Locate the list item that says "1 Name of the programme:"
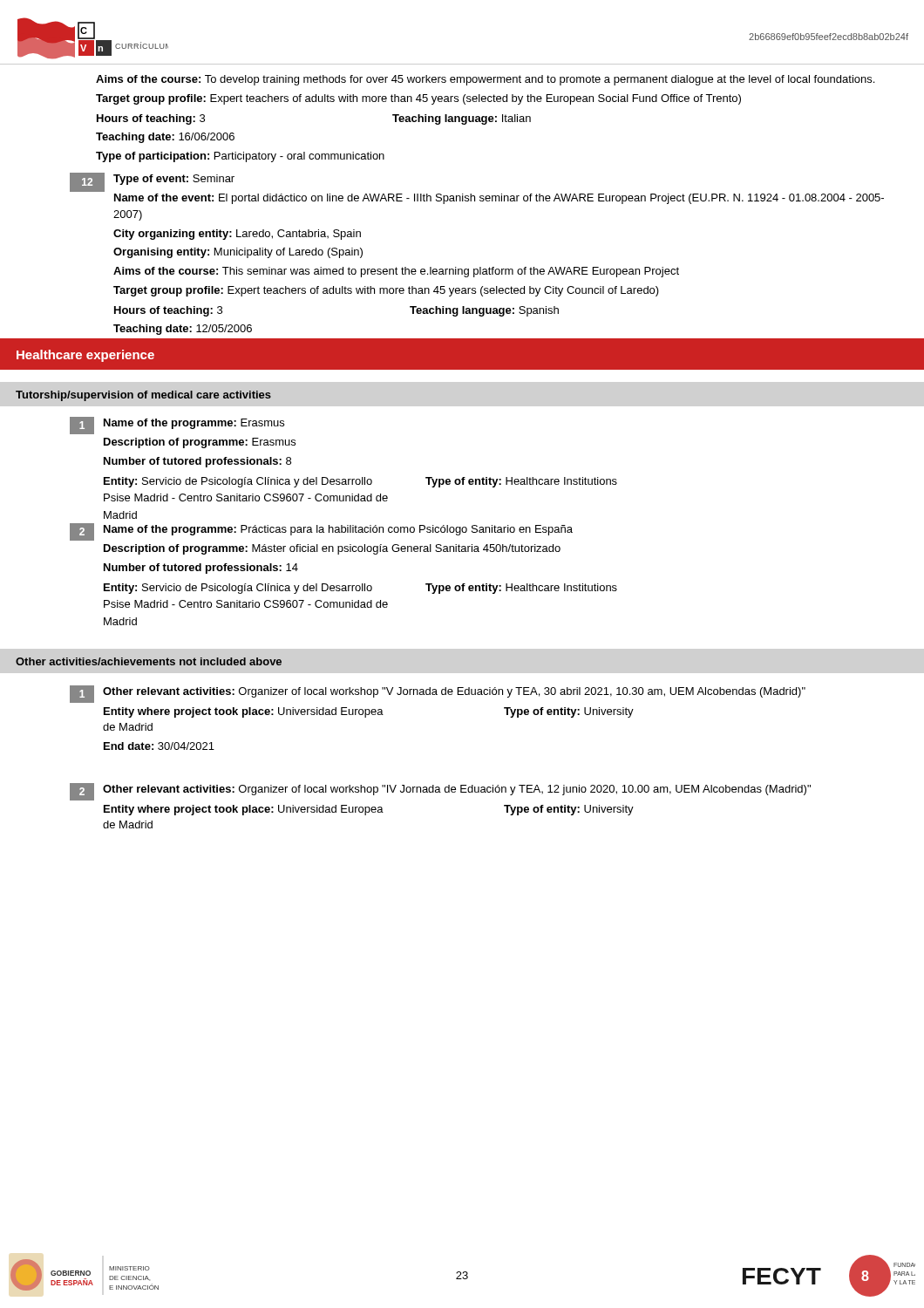Image resolution: width=924 pixels, height=1308 pixels. click(x=484, y=469)
